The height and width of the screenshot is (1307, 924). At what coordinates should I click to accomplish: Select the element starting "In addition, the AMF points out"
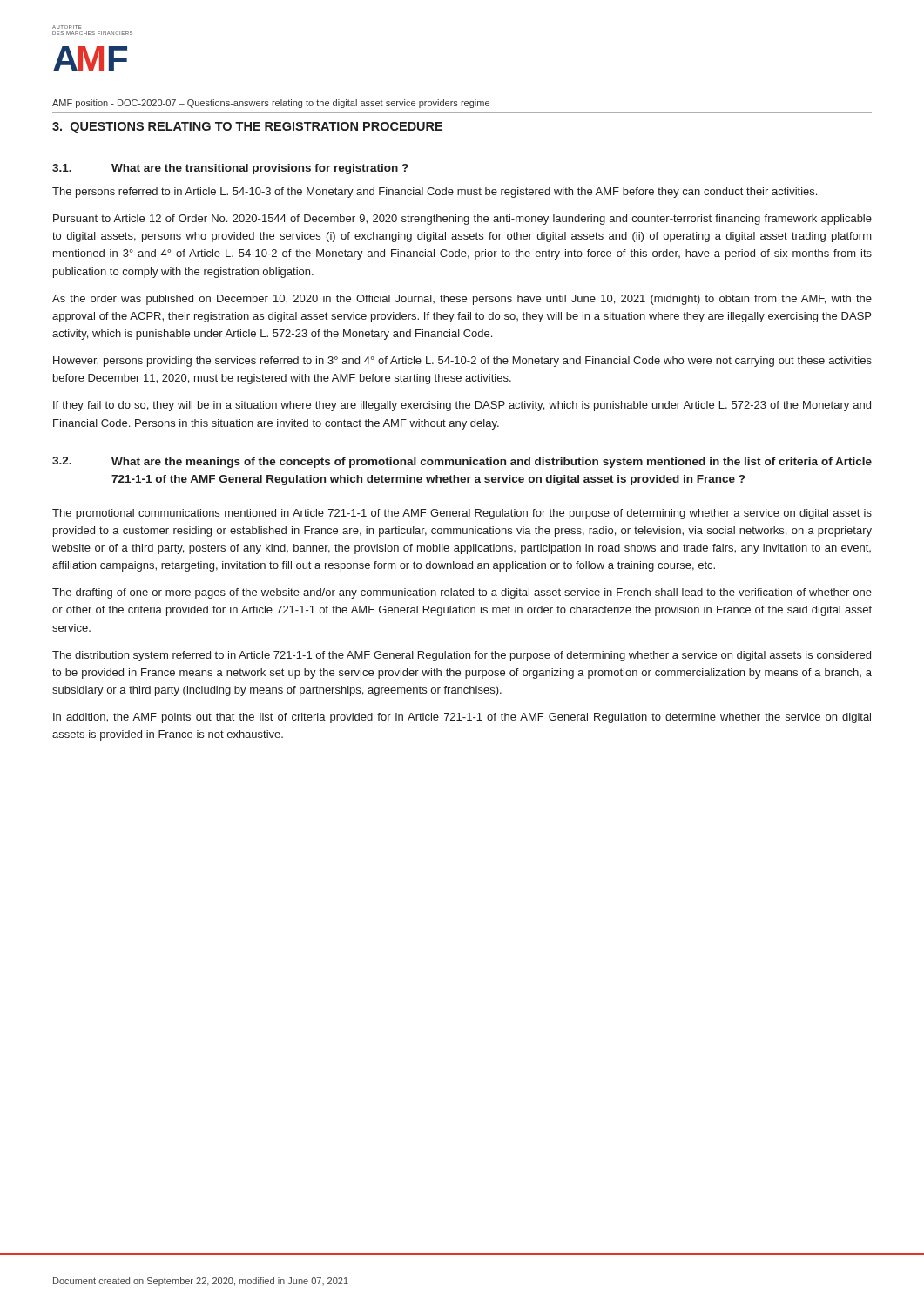[462, 726]
